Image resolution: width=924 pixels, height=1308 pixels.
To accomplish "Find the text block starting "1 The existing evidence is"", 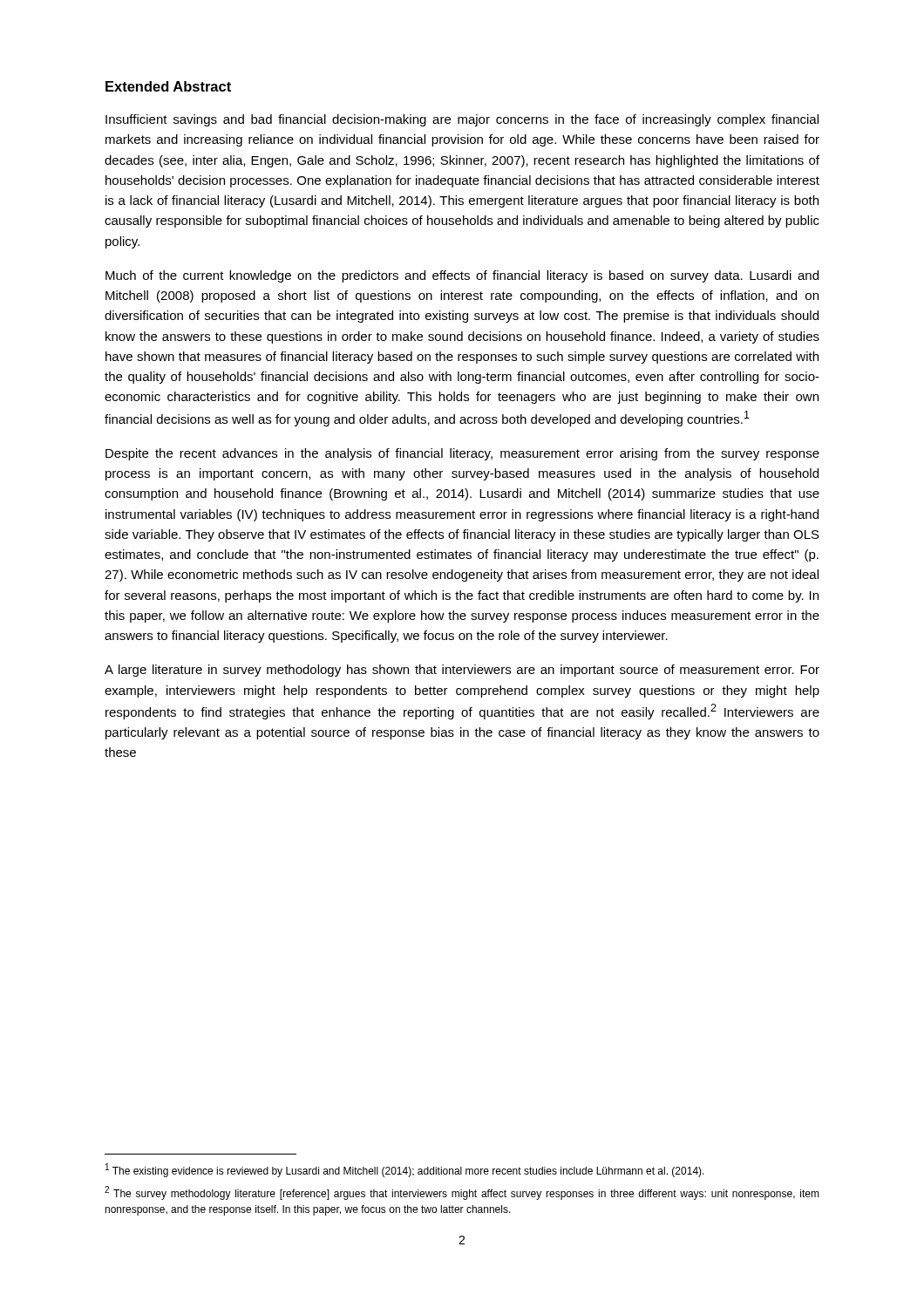I will [405, 1170].
